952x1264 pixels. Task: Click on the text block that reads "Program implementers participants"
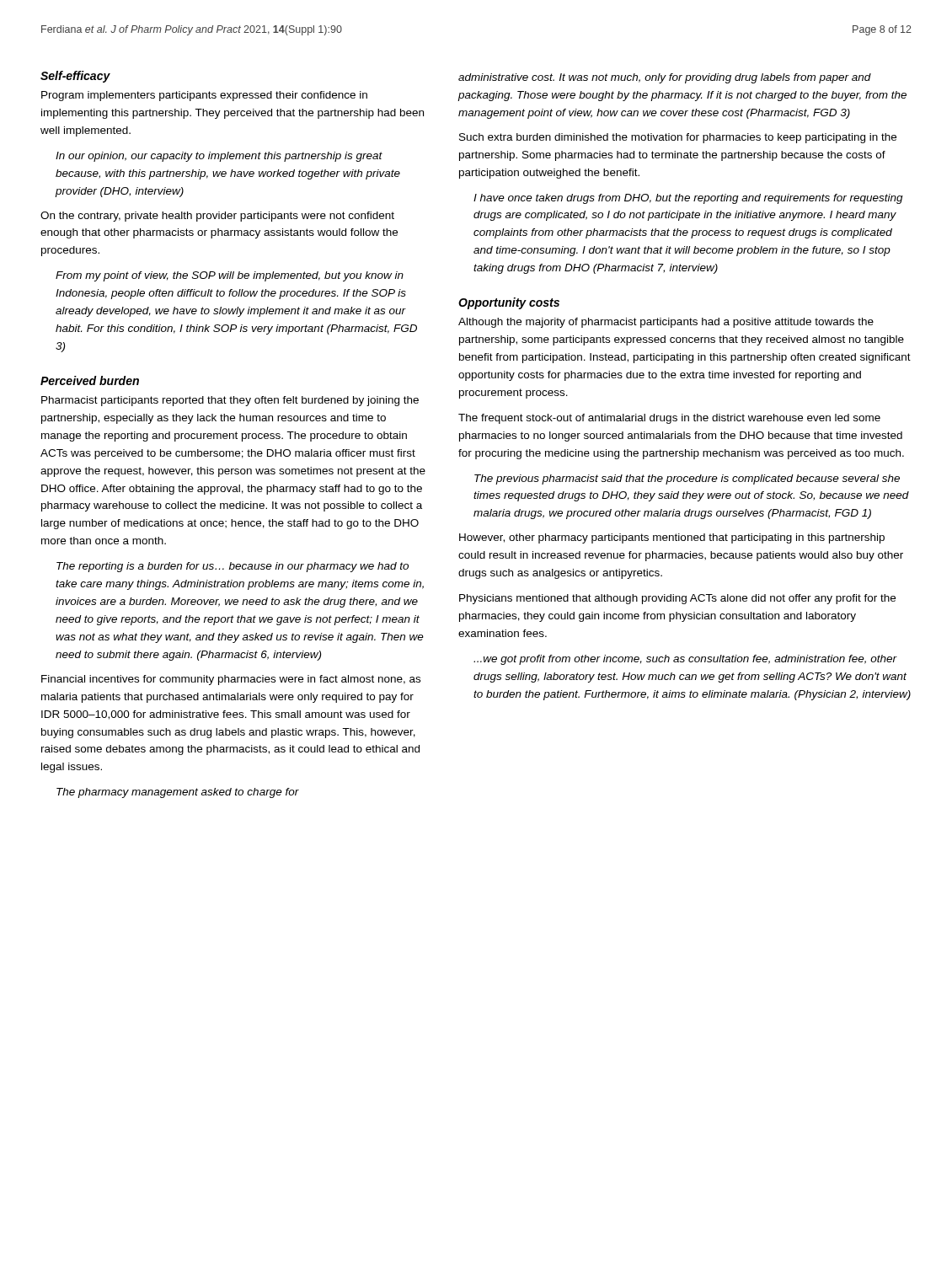(234, 113)
